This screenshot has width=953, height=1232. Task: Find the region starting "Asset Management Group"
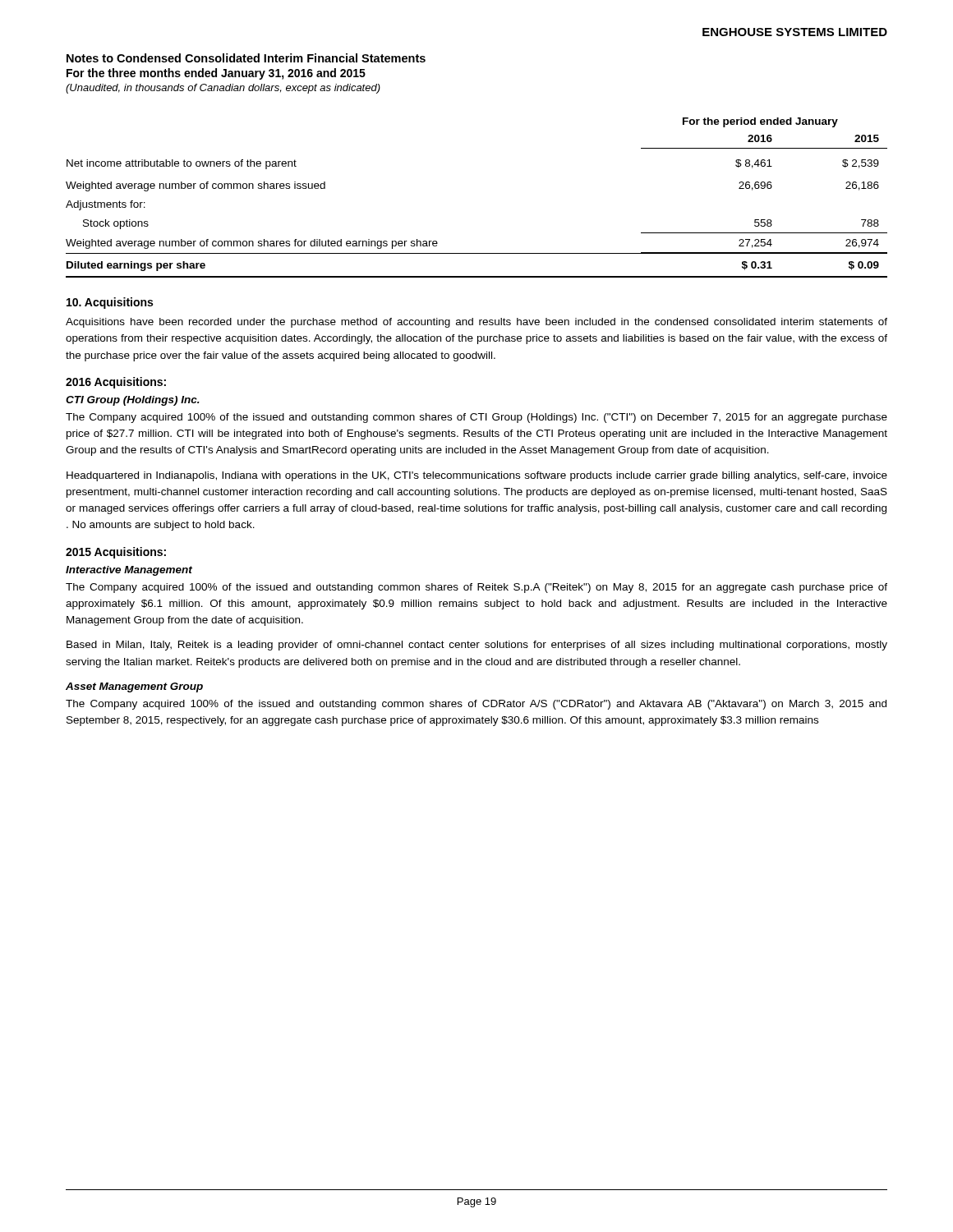point(134,686)
